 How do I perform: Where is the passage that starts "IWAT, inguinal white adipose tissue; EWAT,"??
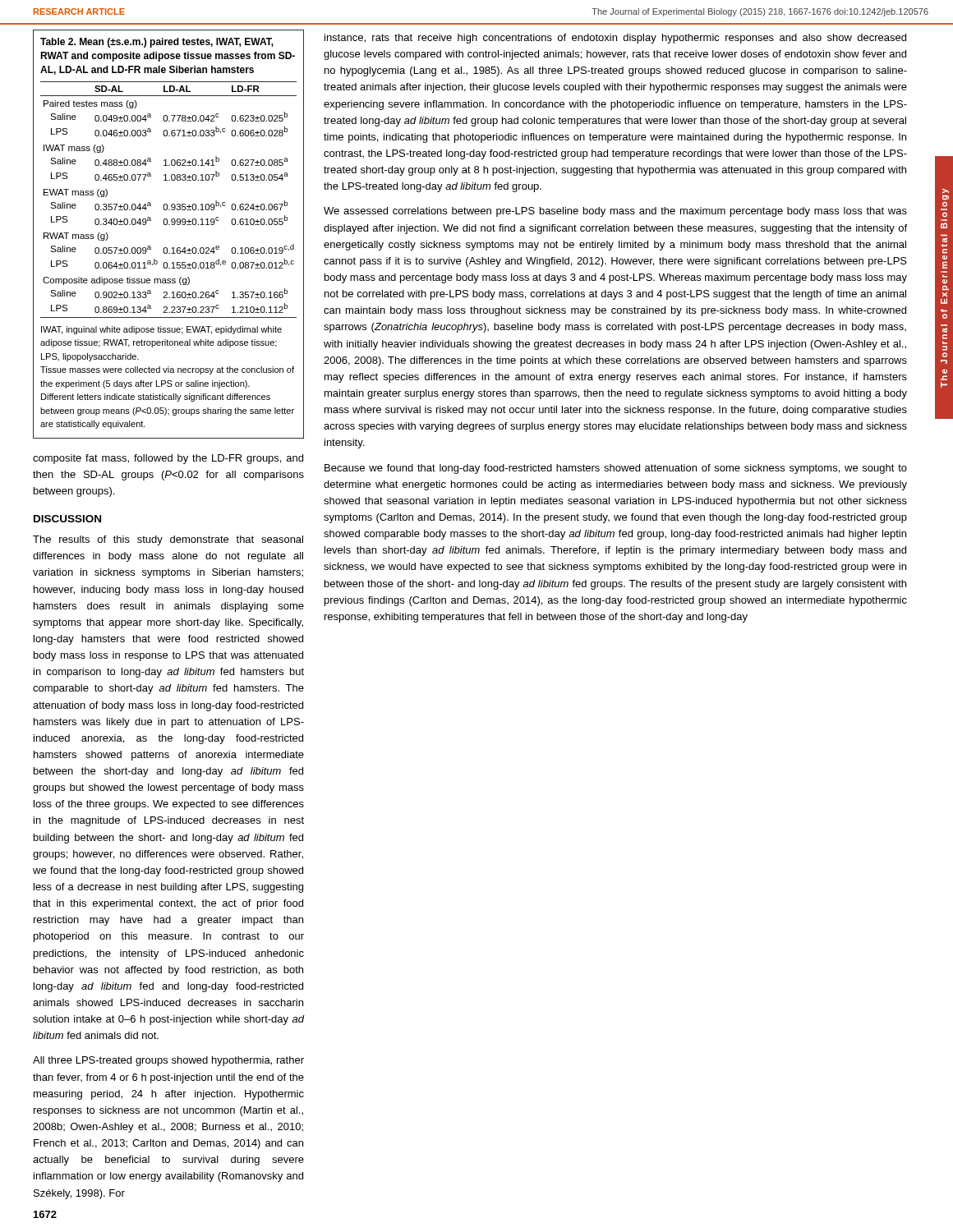pos(167,376)
